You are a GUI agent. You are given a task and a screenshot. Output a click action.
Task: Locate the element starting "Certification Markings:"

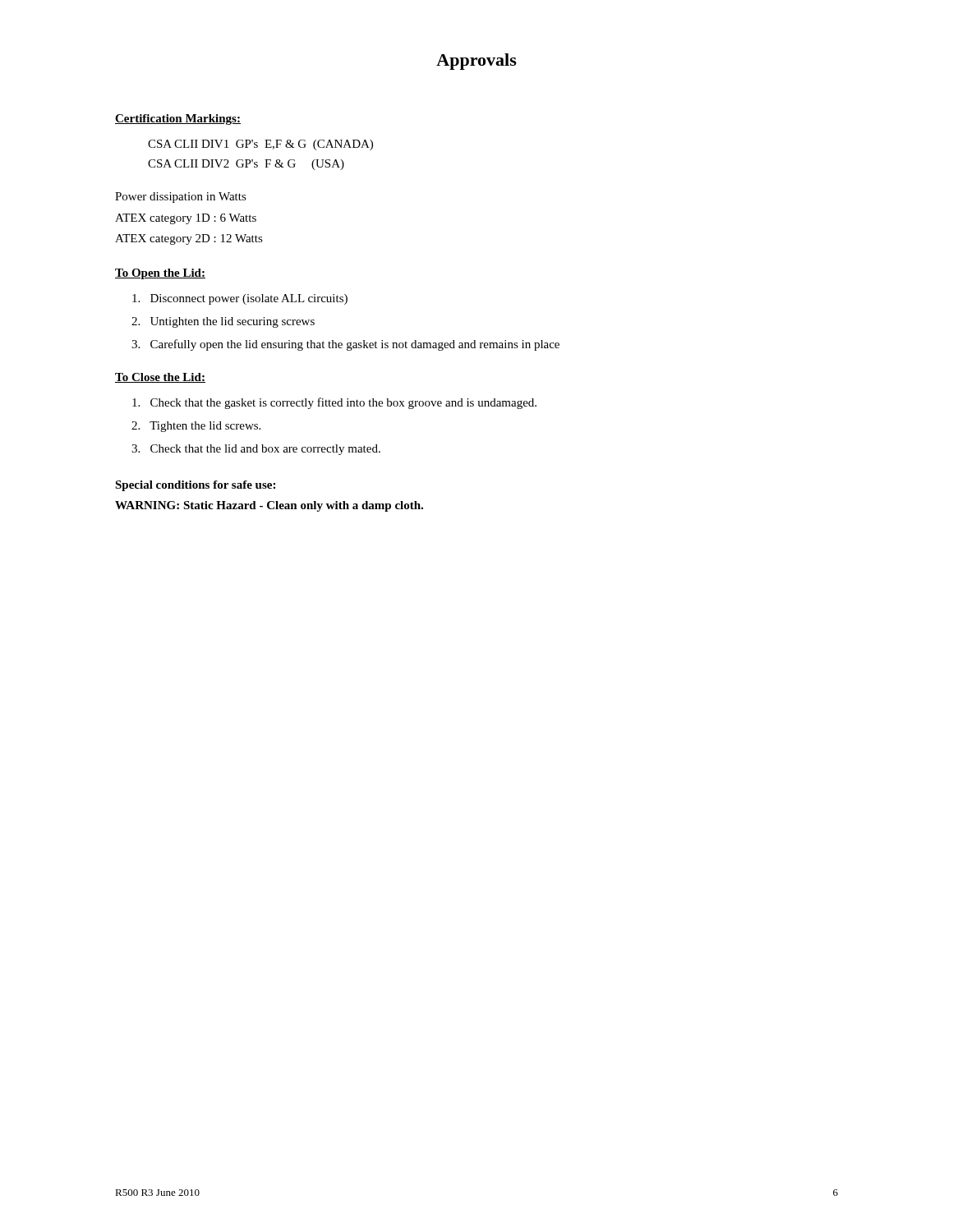(178, 118)
